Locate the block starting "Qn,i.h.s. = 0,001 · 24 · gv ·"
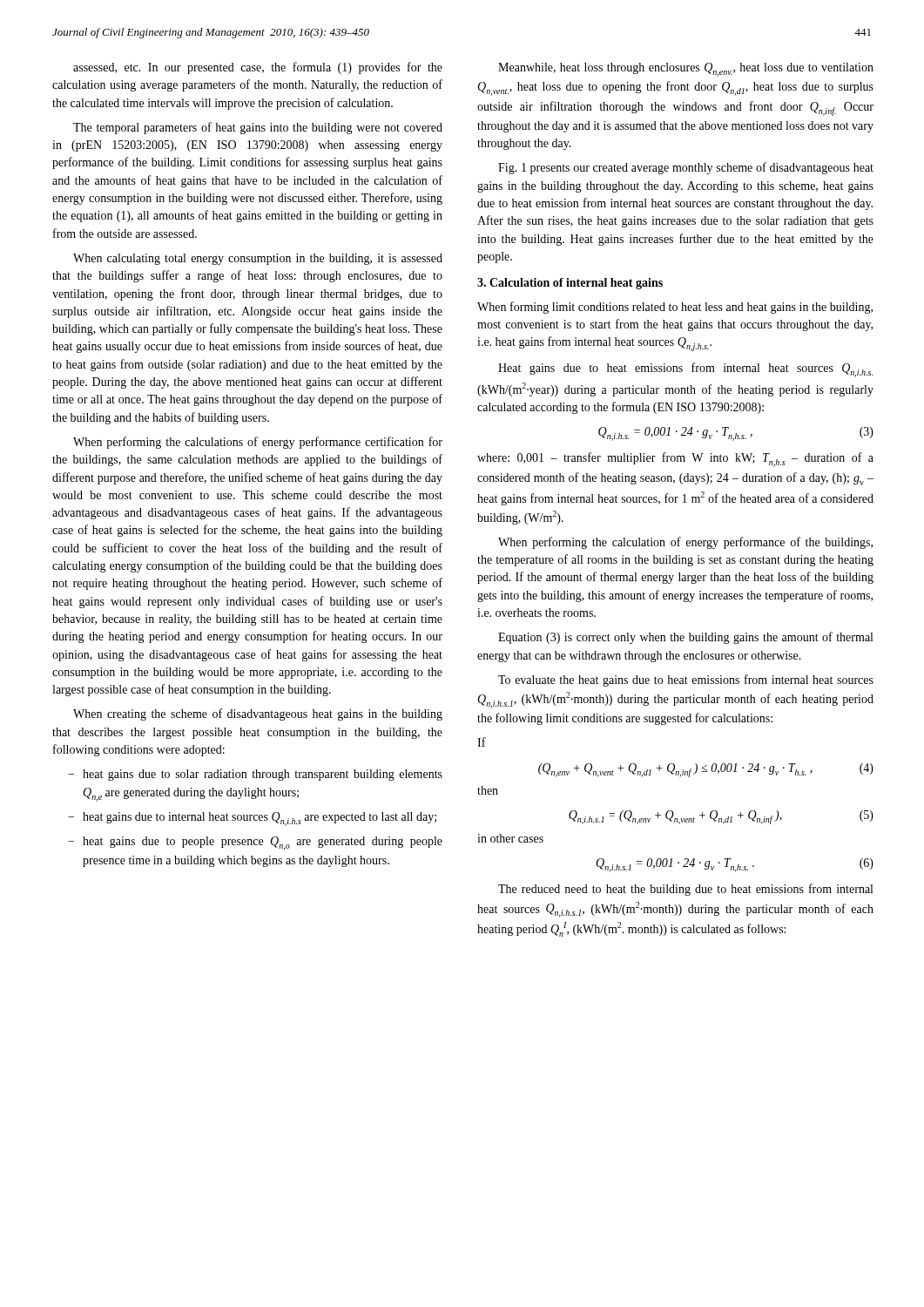 736,433
